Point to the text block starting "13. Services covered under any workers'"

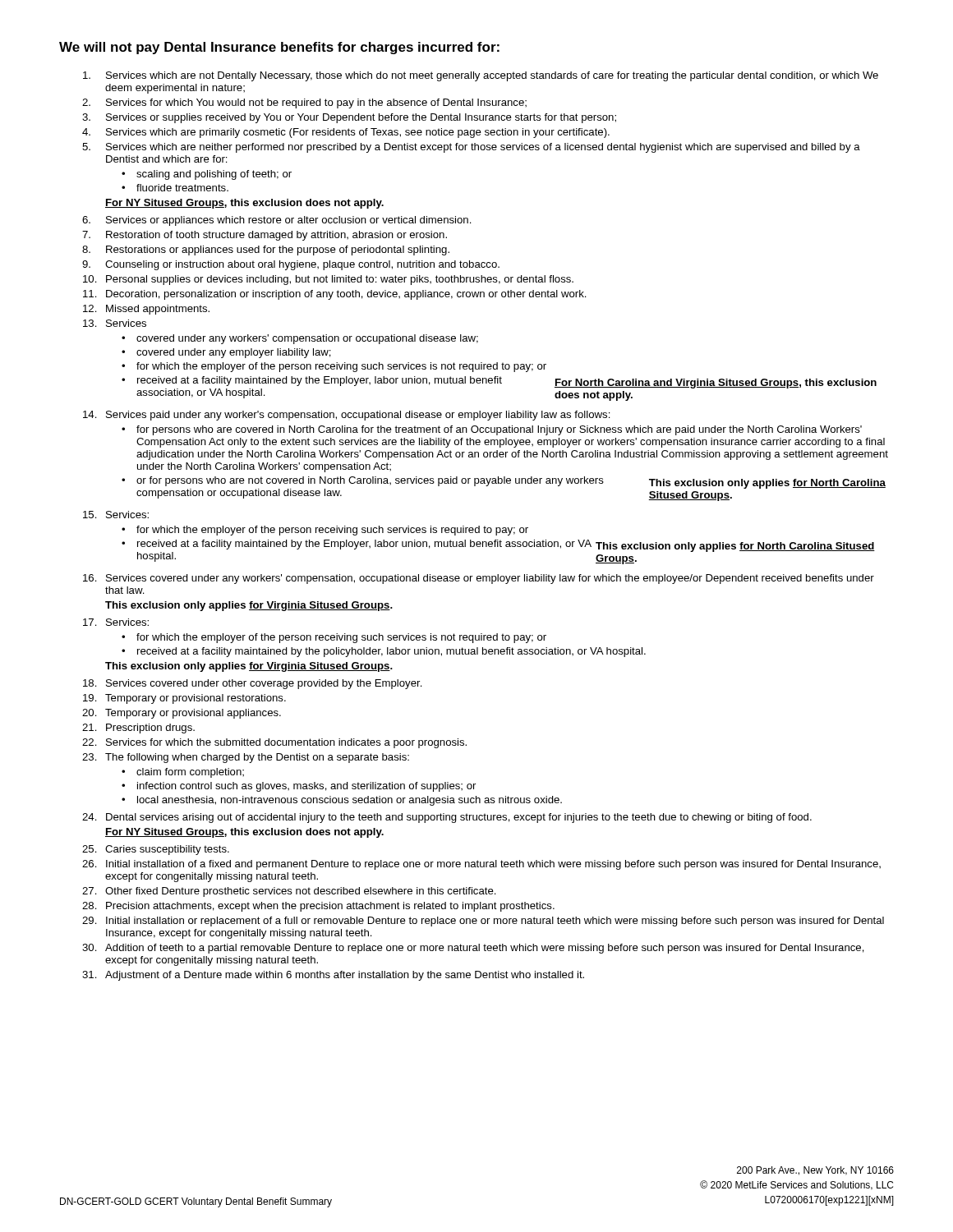pyautogui.click(x=488, y=361)
